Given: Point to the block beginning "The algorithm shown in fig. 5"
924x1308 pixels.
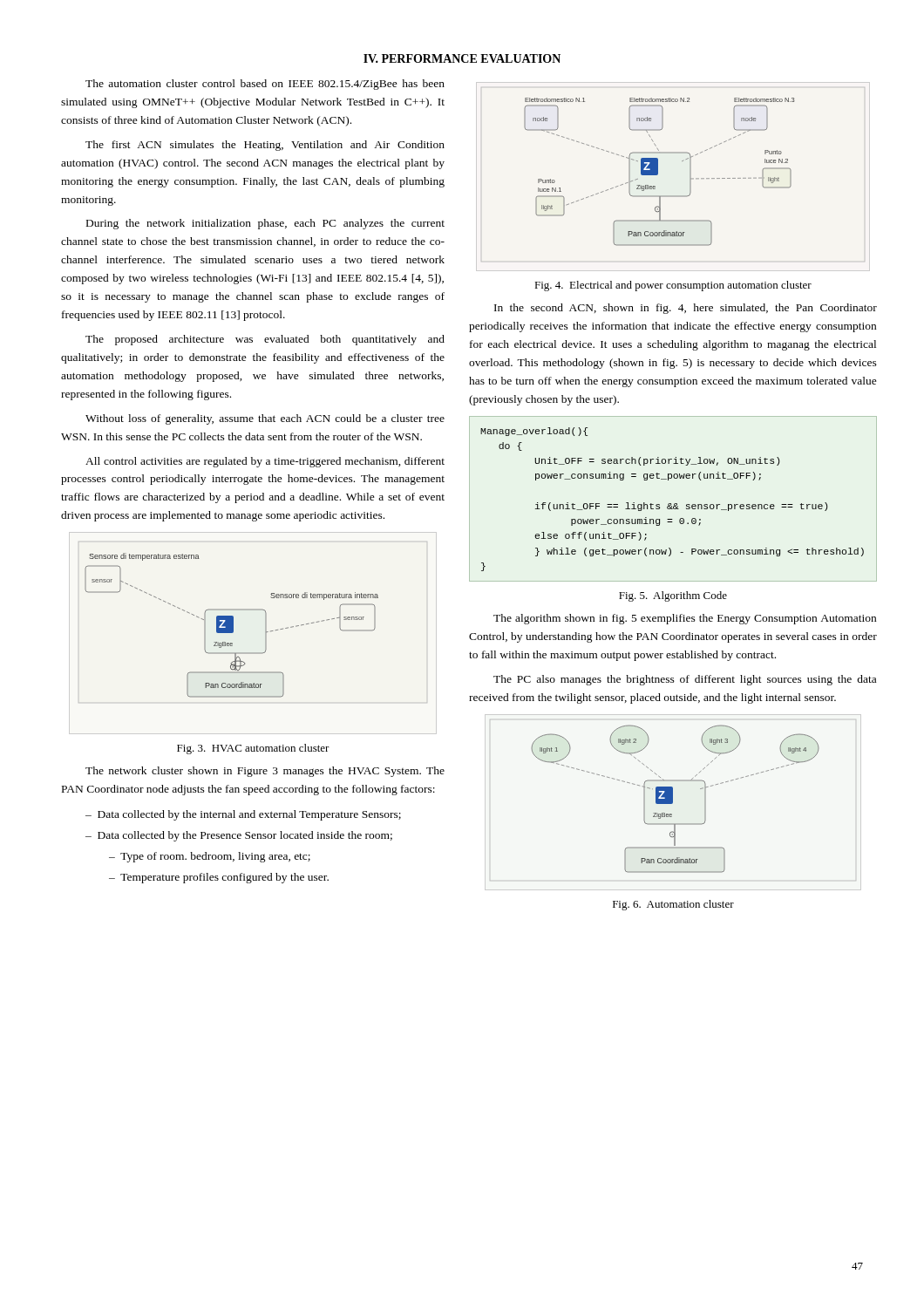Looking at the screenshot, I should [673, 658].
